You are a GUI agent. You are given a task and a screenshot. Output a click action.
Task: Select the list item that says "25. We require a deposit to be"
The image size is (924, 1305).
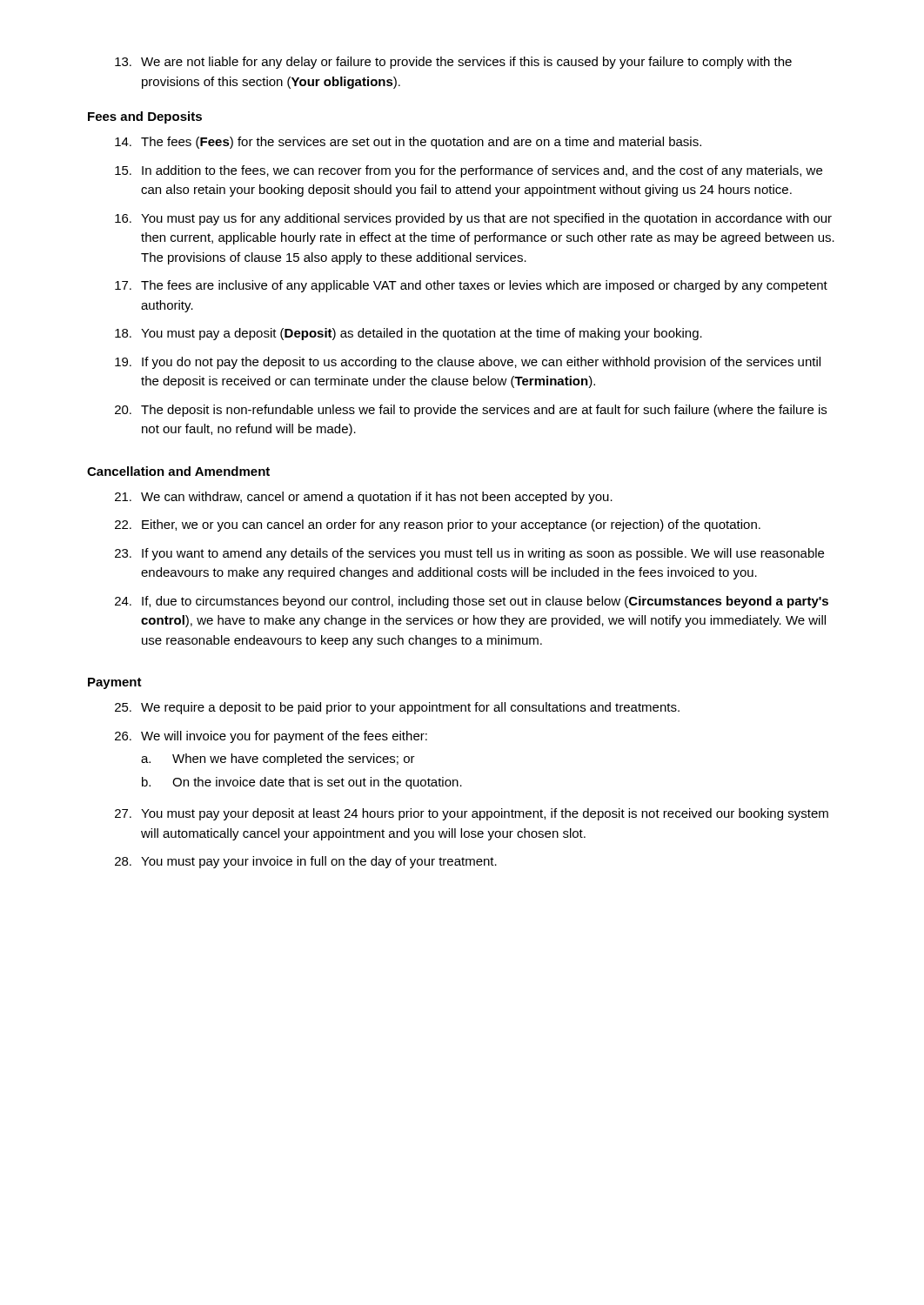coord(462,708)
